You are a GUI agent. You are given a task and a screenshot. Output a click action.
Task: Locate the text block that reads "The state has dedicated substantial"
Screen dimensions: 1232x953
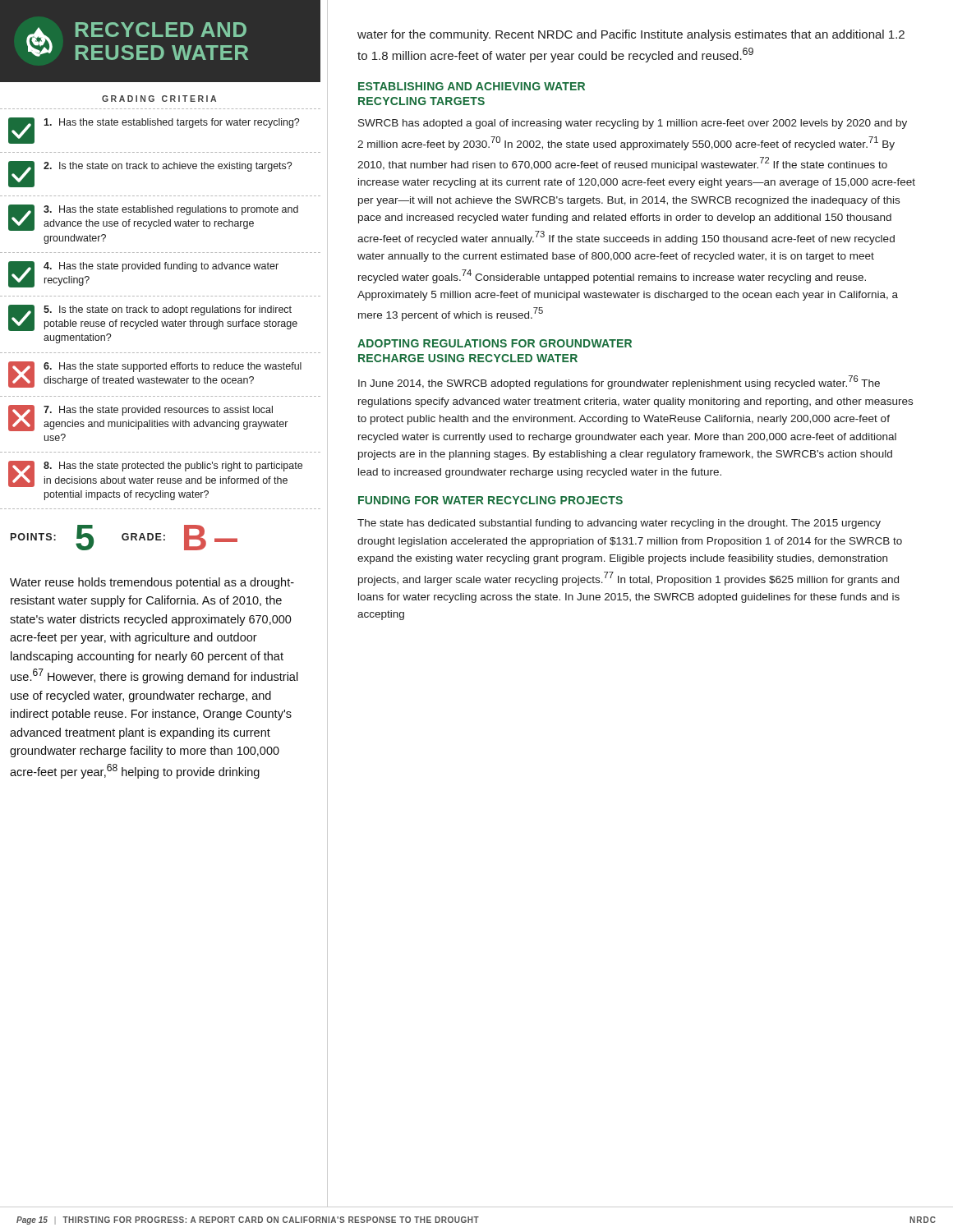point(630,569)
